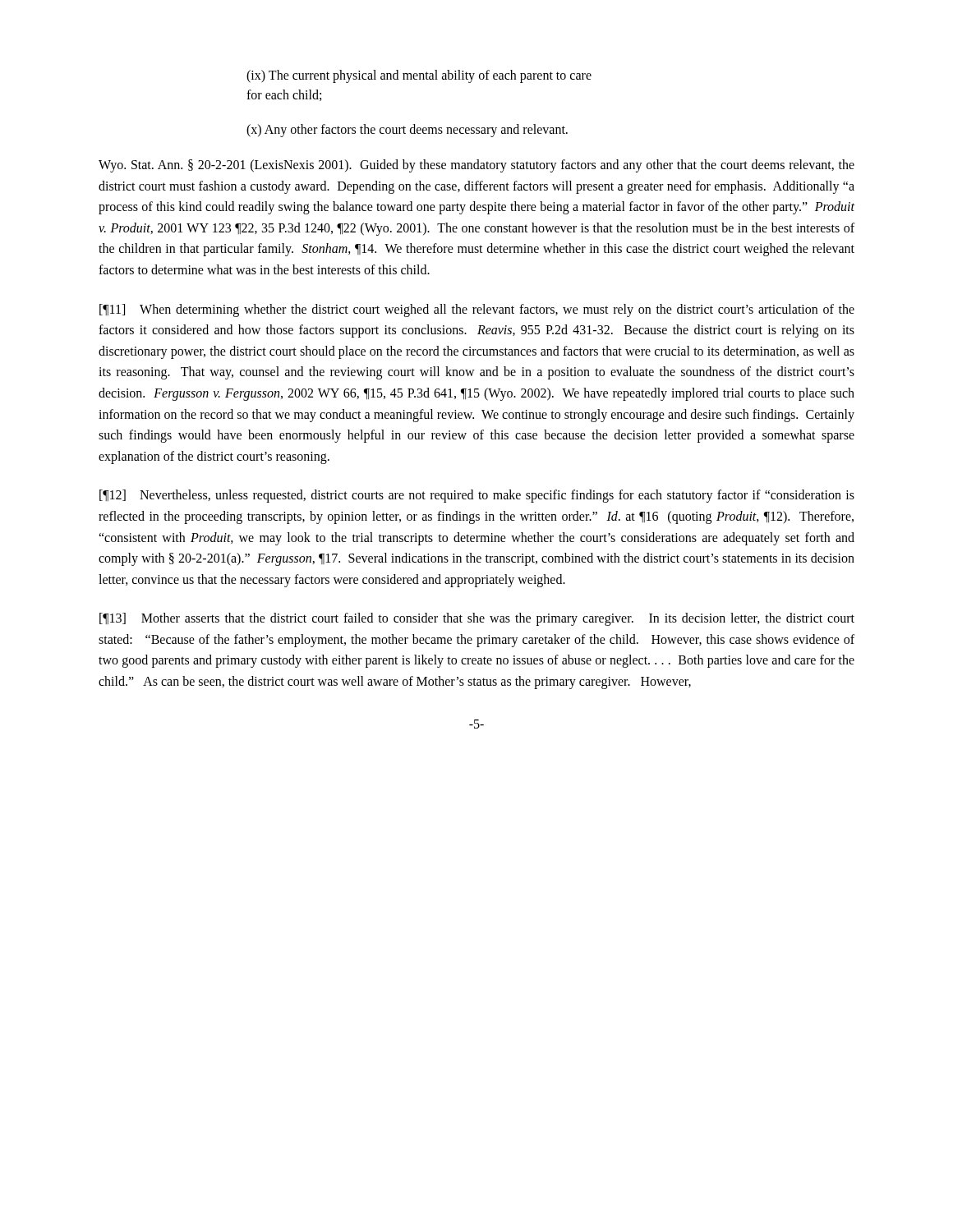Point to the block beginning "[¶12] Nevertheless, unless requested,"
The width and height of the screenshot is (953, 1232).
click(x=476, y=537)
